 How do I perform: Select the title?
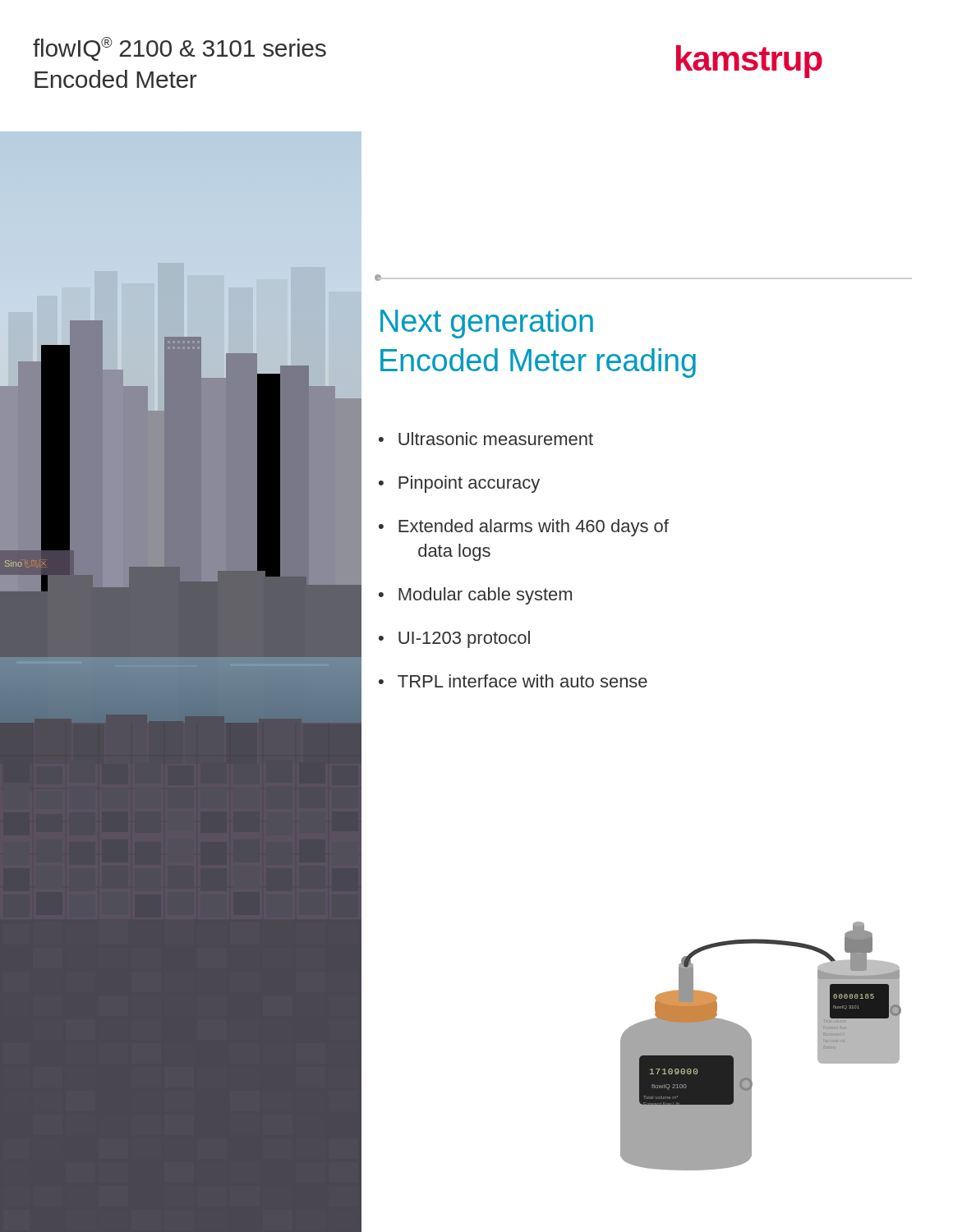pos(189,64)
